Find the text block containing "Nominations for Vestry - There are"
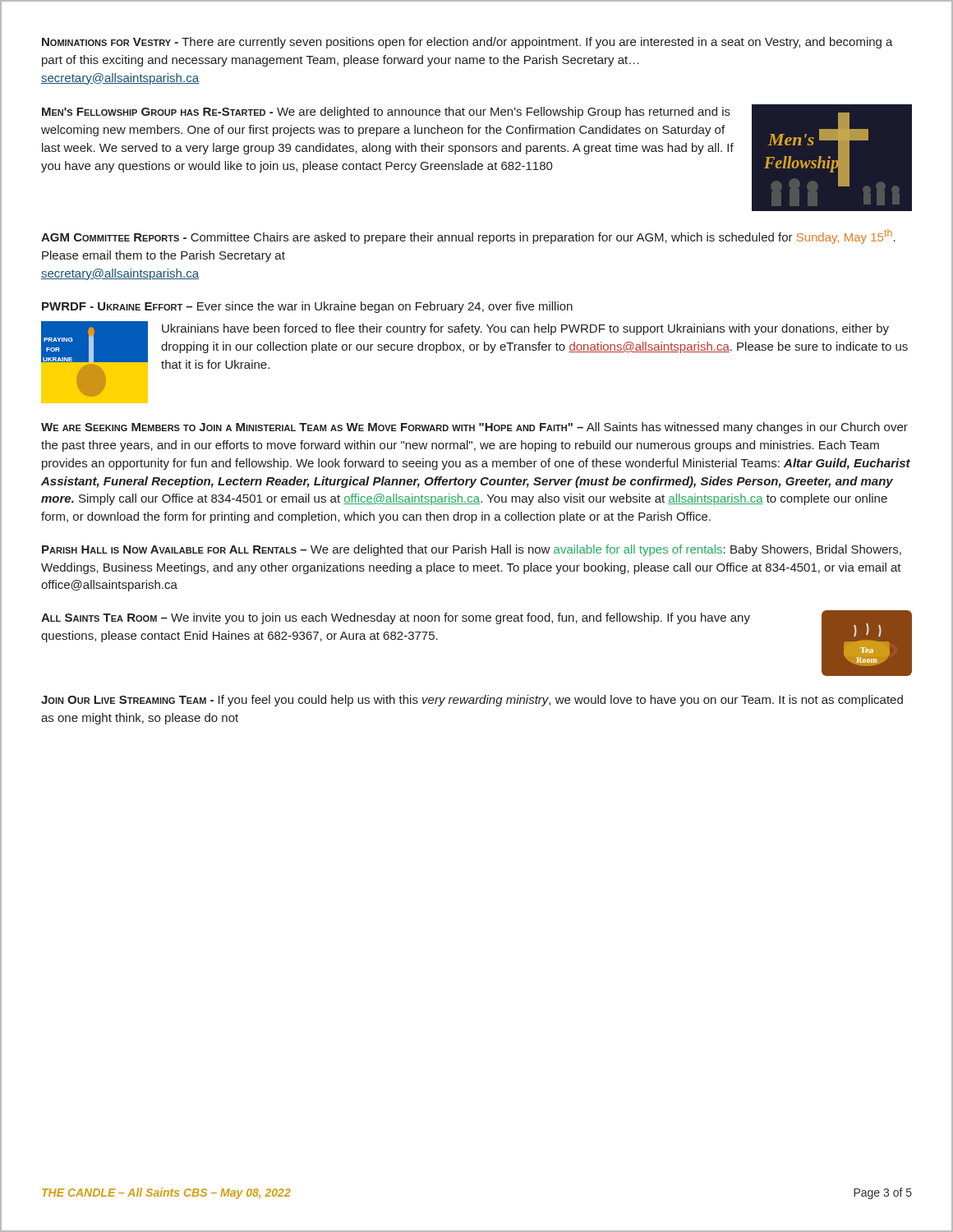This screenshot has height=1232, width=953. click(x=467, y=59)
